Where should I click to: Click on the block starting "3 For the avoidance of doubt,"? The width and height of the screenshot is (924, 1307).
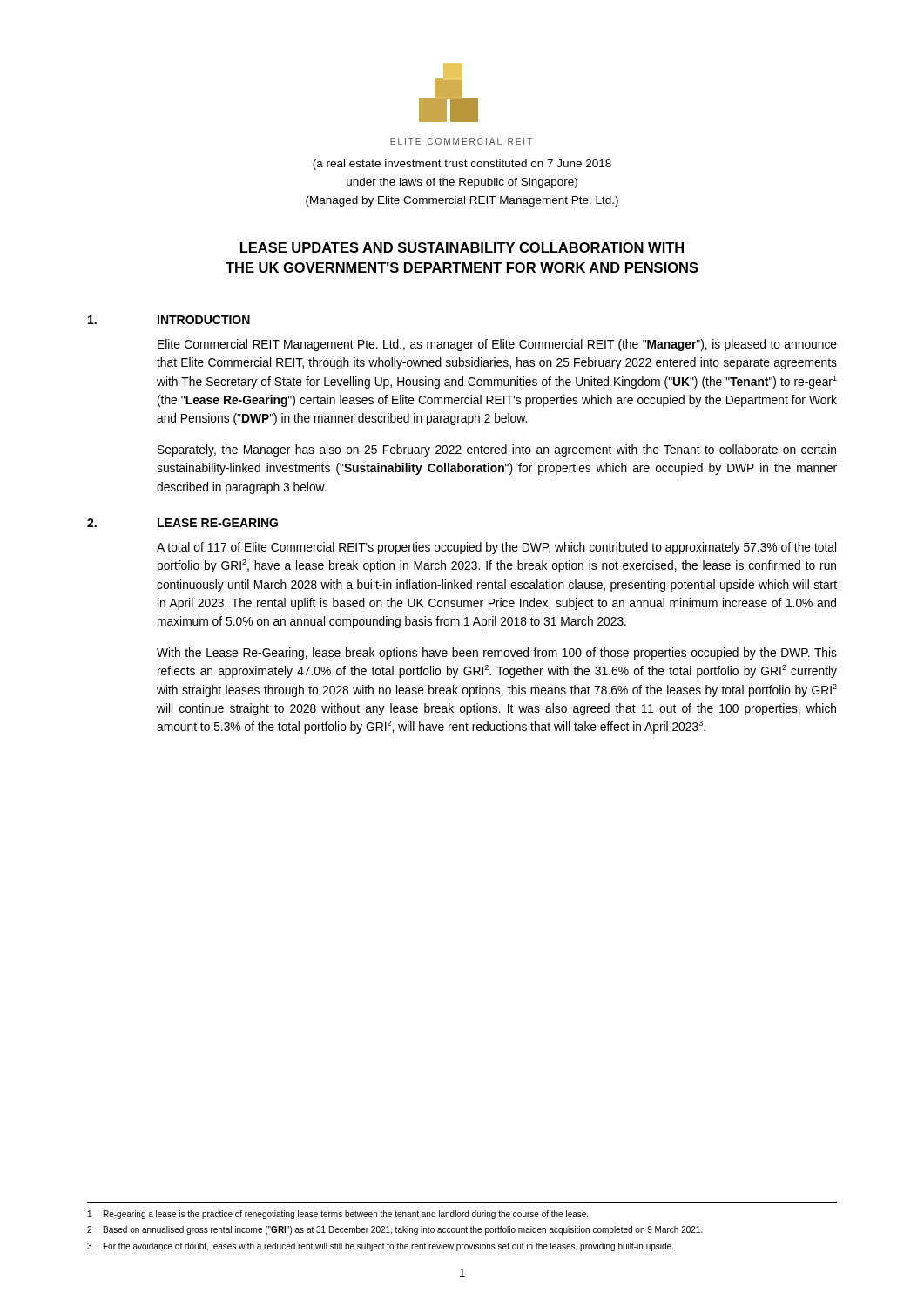click(x=381, y=1247)
